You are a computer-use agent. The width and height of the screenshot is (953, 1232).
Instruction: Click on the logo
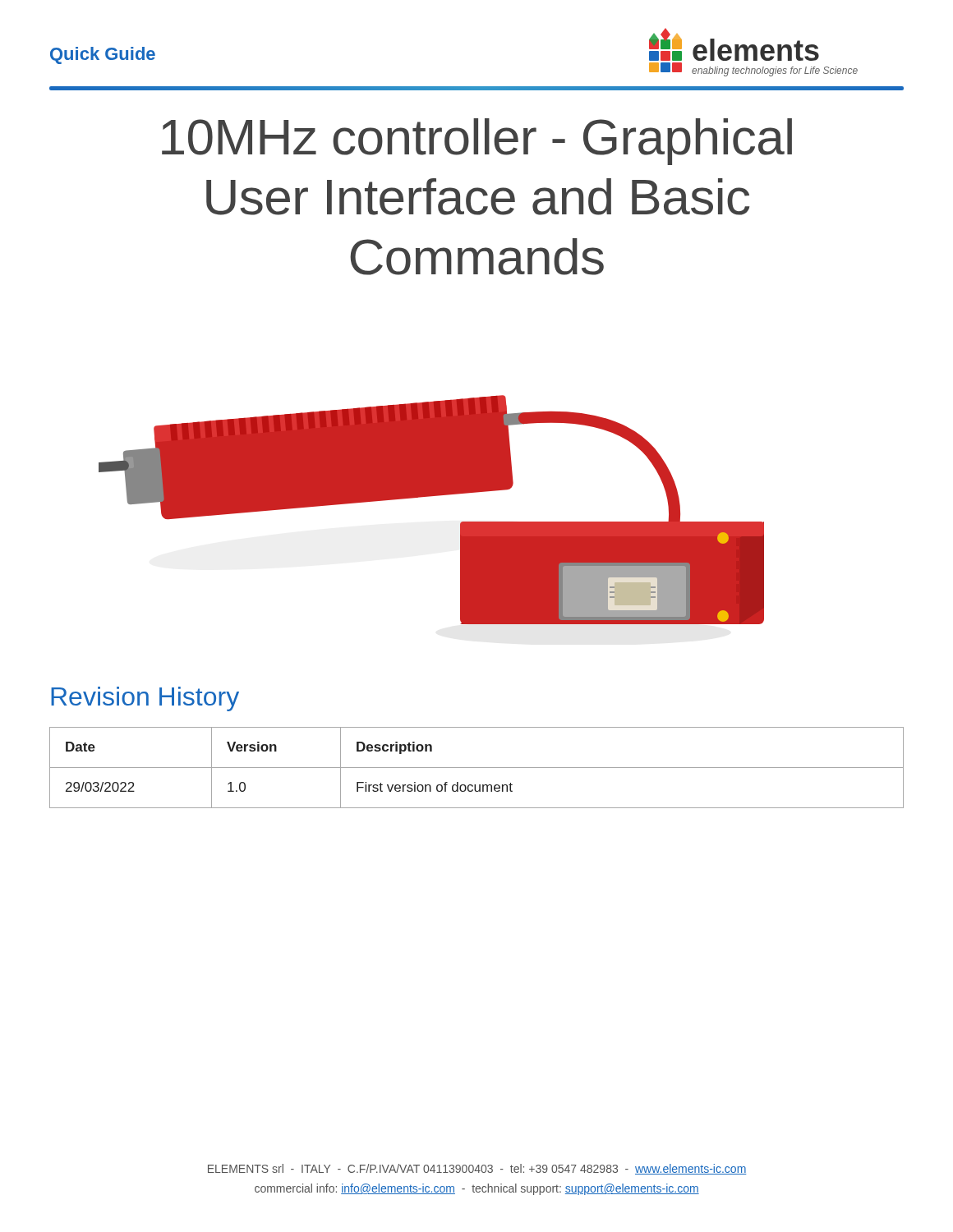point(776,54)
